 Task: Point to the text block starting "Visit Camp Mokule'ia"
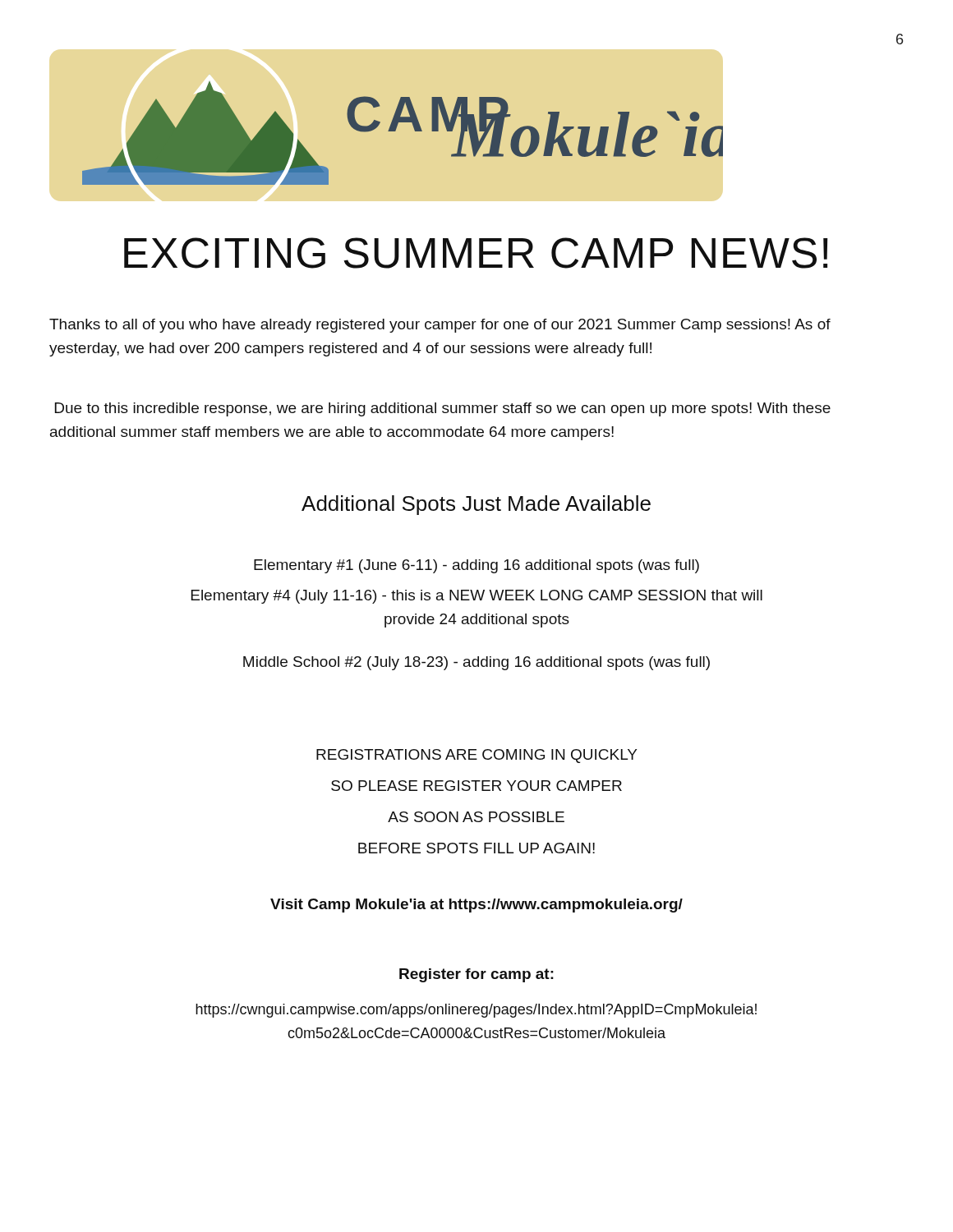point(476,904)
